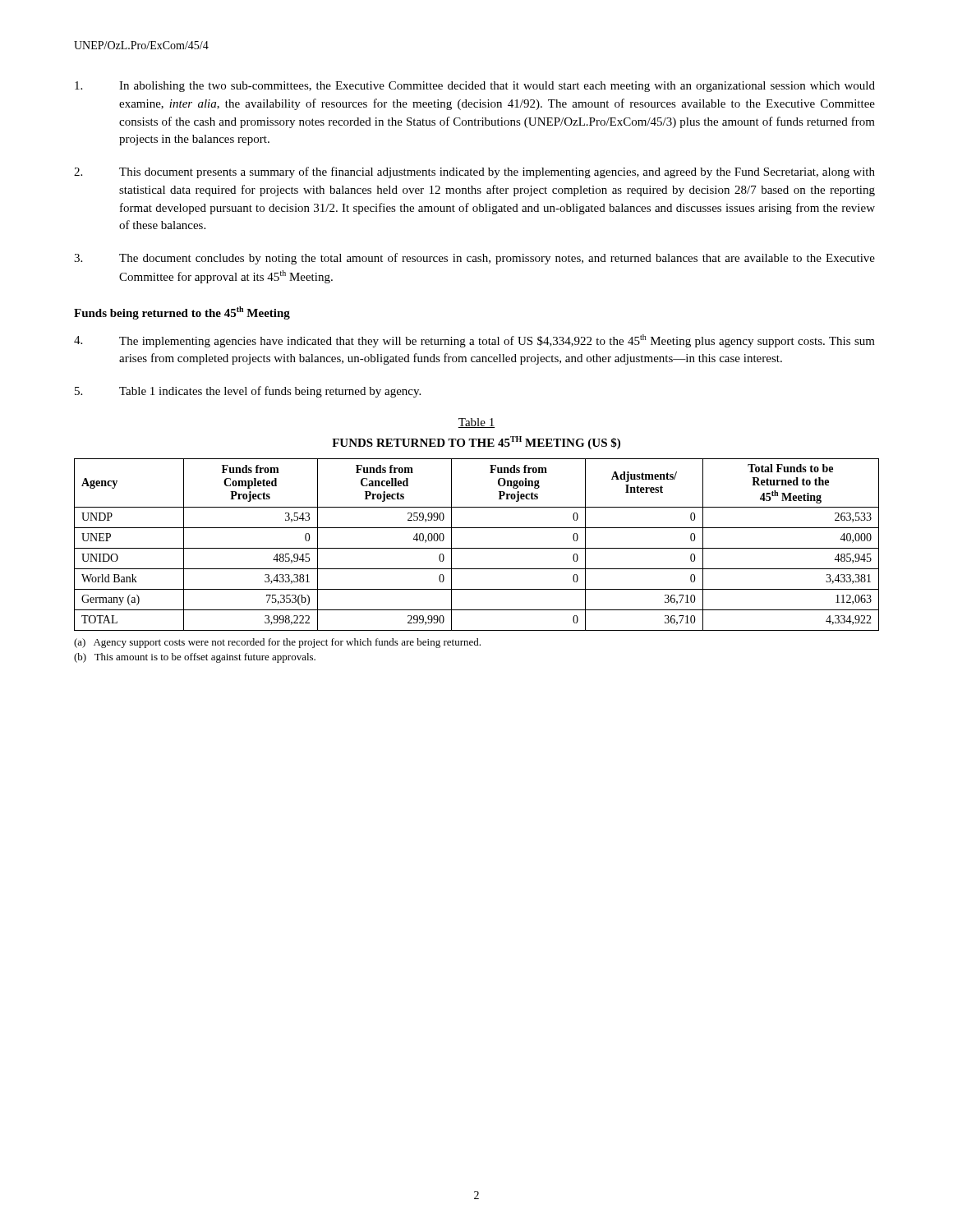
Task: Select the passage starting "This document presents a summary of the financial"
Action: coord(474,199)
